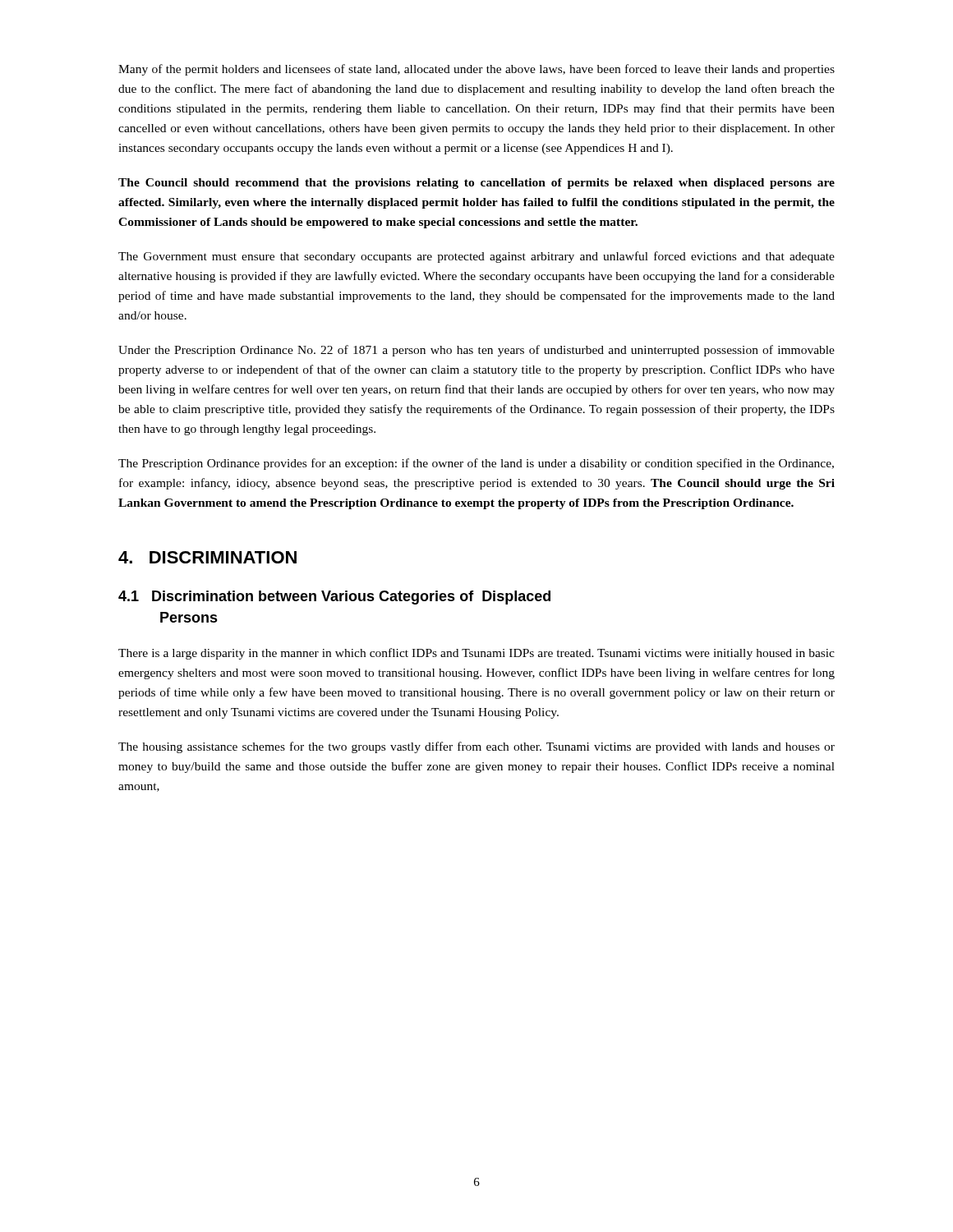Locate the block of text that opens with "The Government must ensure that secondary occupants"
The height and width of the screenshot is (1232, 953).
(x=476, y=286)
